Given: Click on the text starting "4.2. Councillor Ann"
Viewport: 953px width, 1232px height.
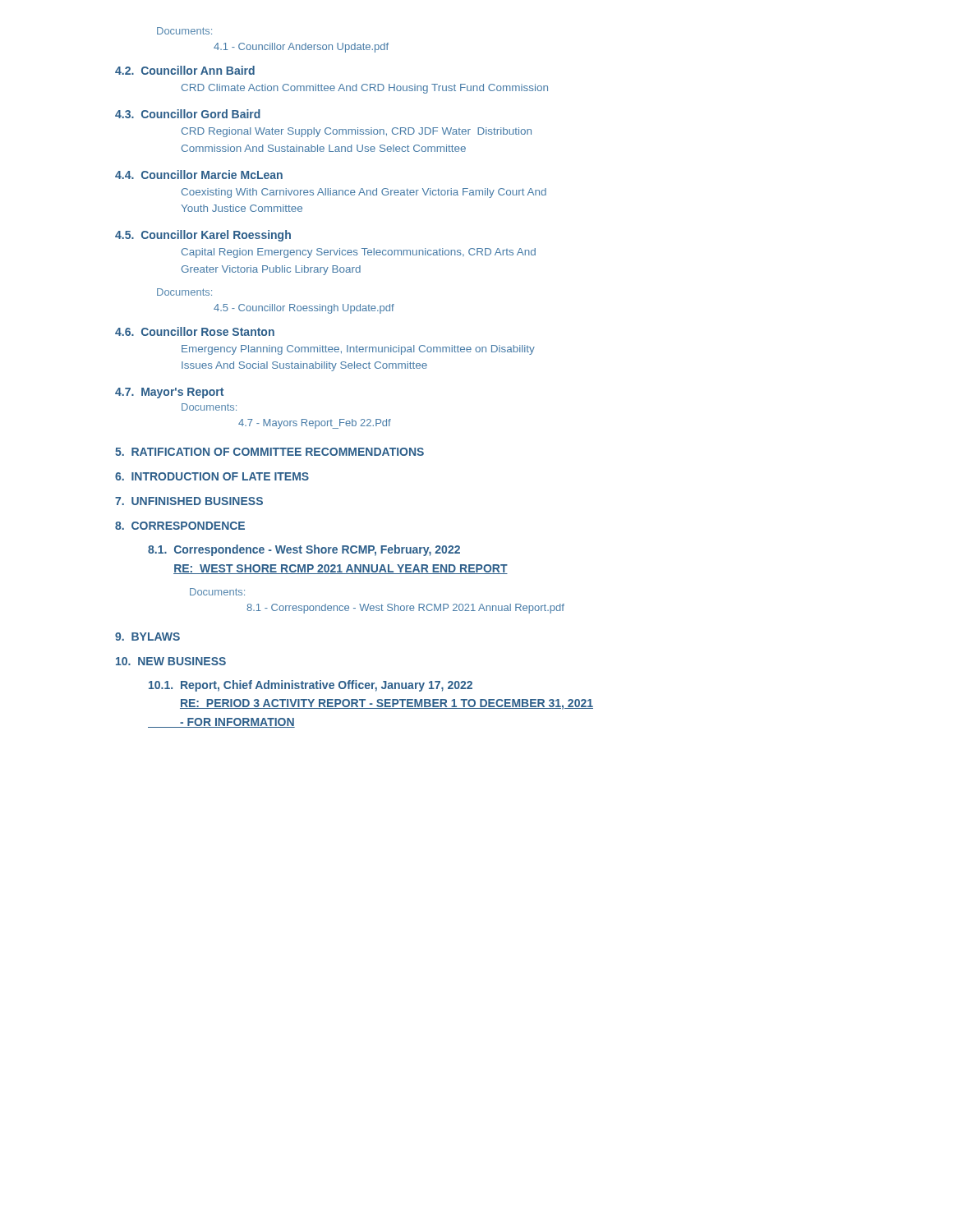Looking at the screenshot, I should pos(185,71).
